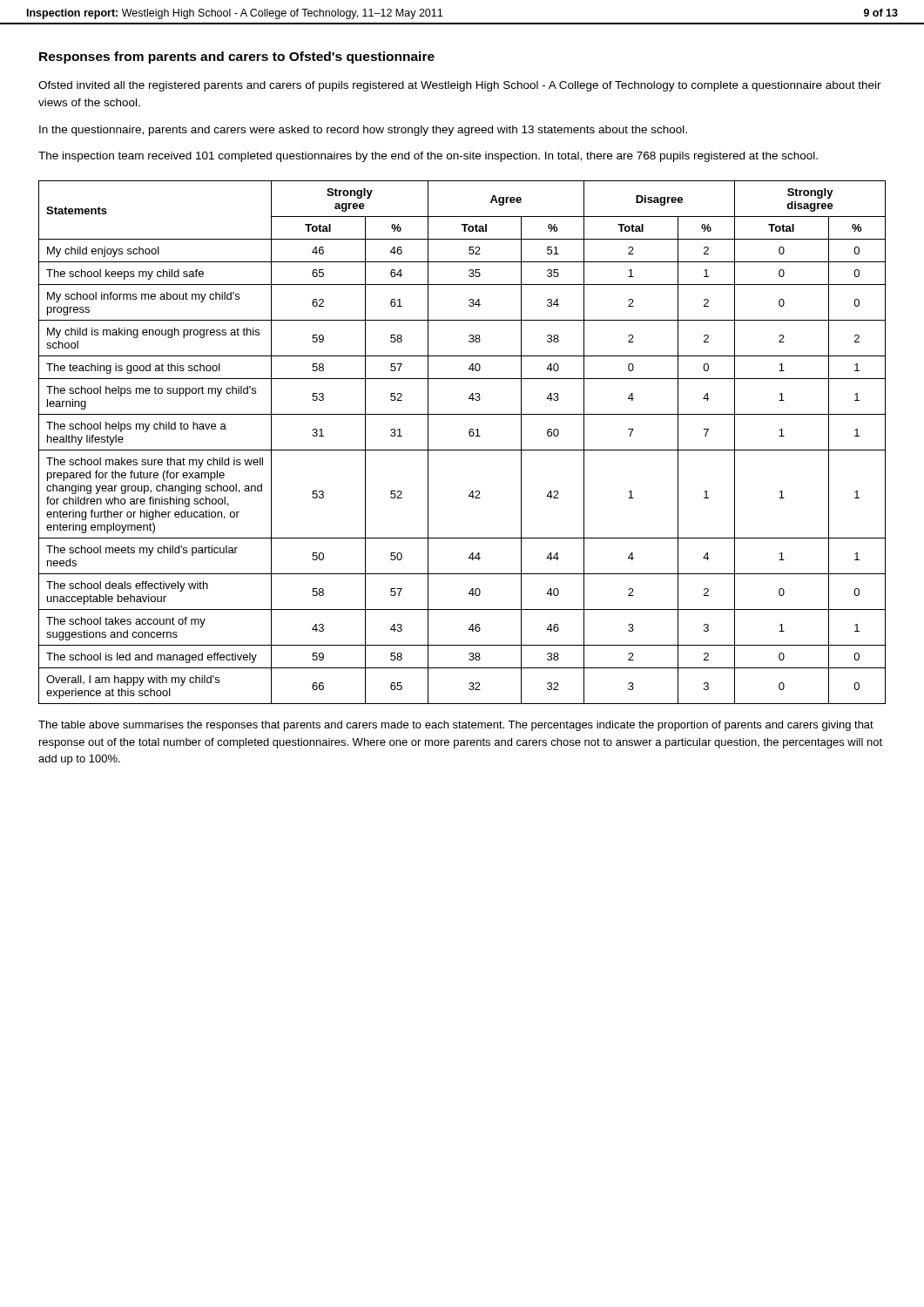Locate the text block that says "The inspection team received 101 completed questionnaires by"
The width and height of the screenshot is (924, 1307).
429,155
